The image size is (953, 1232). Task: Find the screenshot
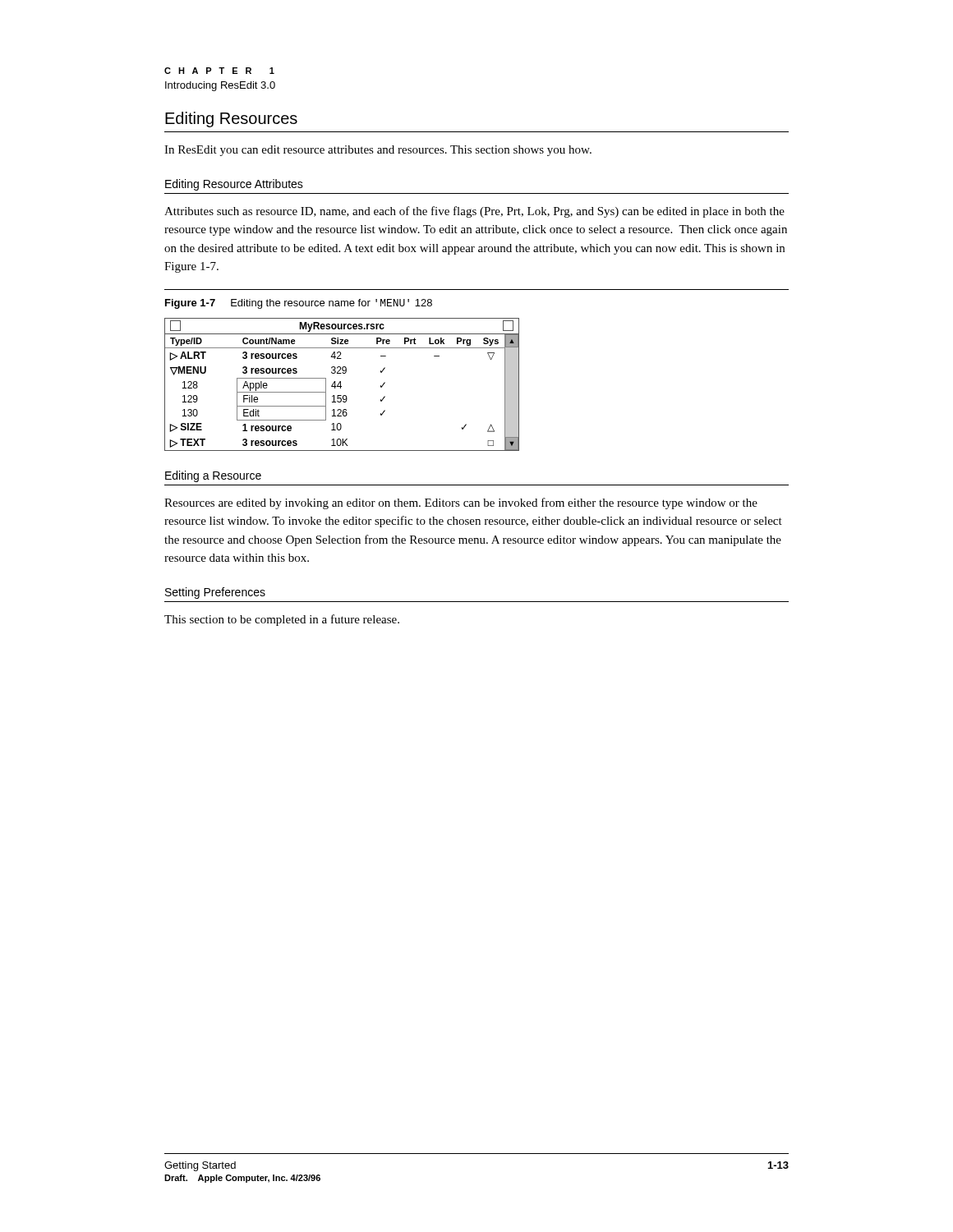click(476, 384)
